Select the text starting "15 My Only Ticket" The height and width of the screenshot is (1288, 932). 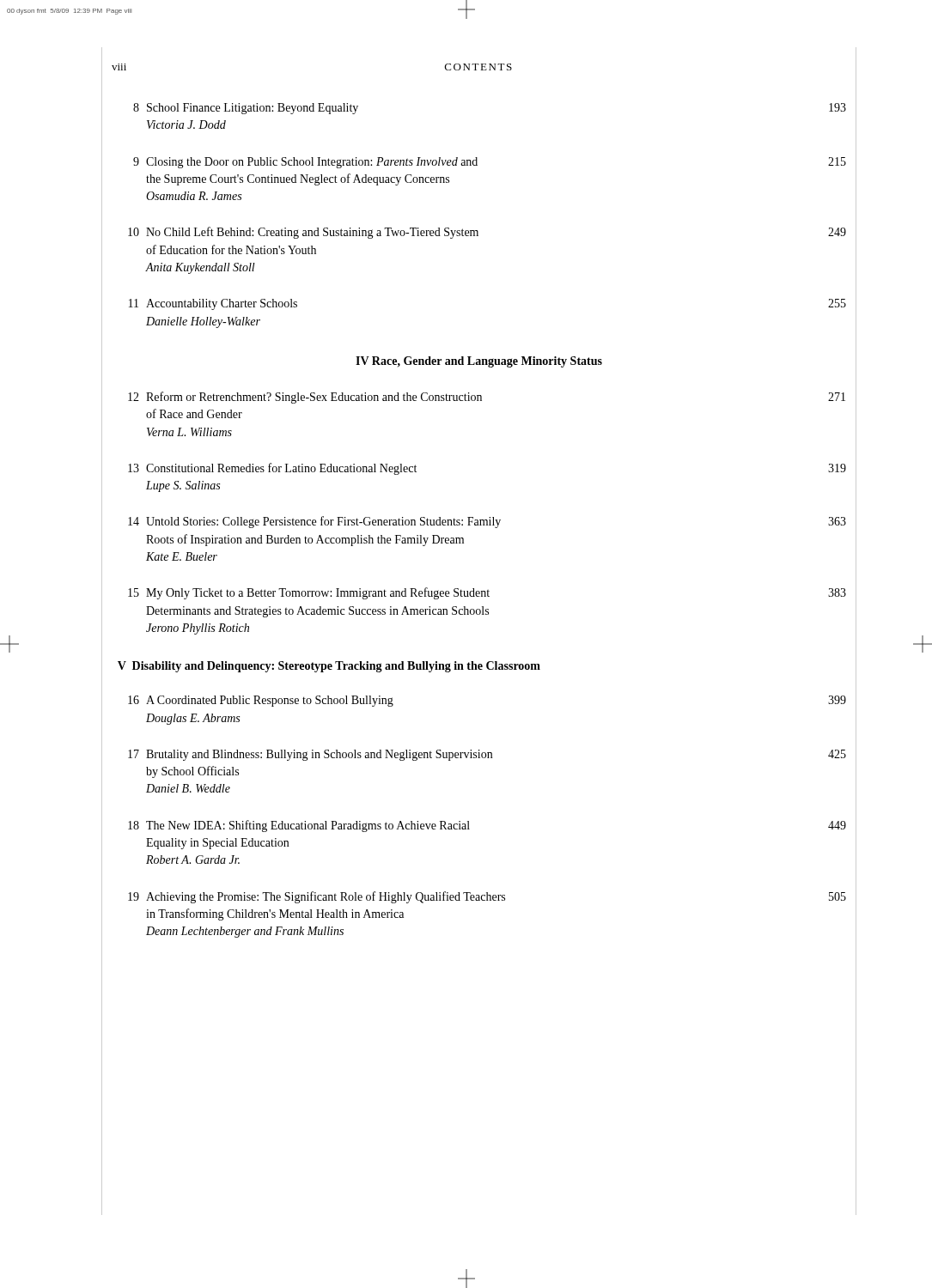[x=479, y=611]
